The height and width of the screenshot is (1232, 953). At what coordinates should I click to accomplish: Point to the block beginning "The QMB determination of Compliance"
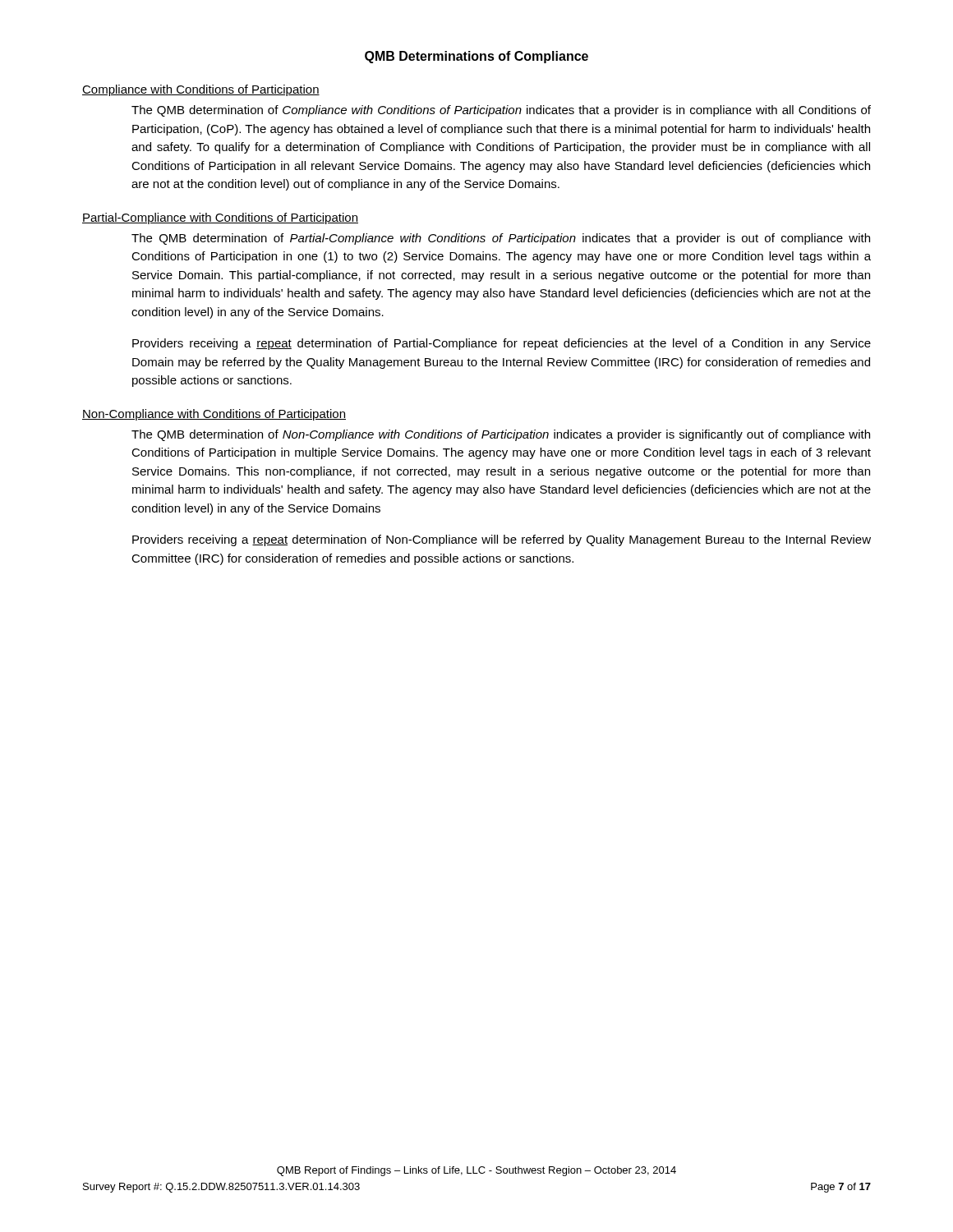tap(501, 147)
